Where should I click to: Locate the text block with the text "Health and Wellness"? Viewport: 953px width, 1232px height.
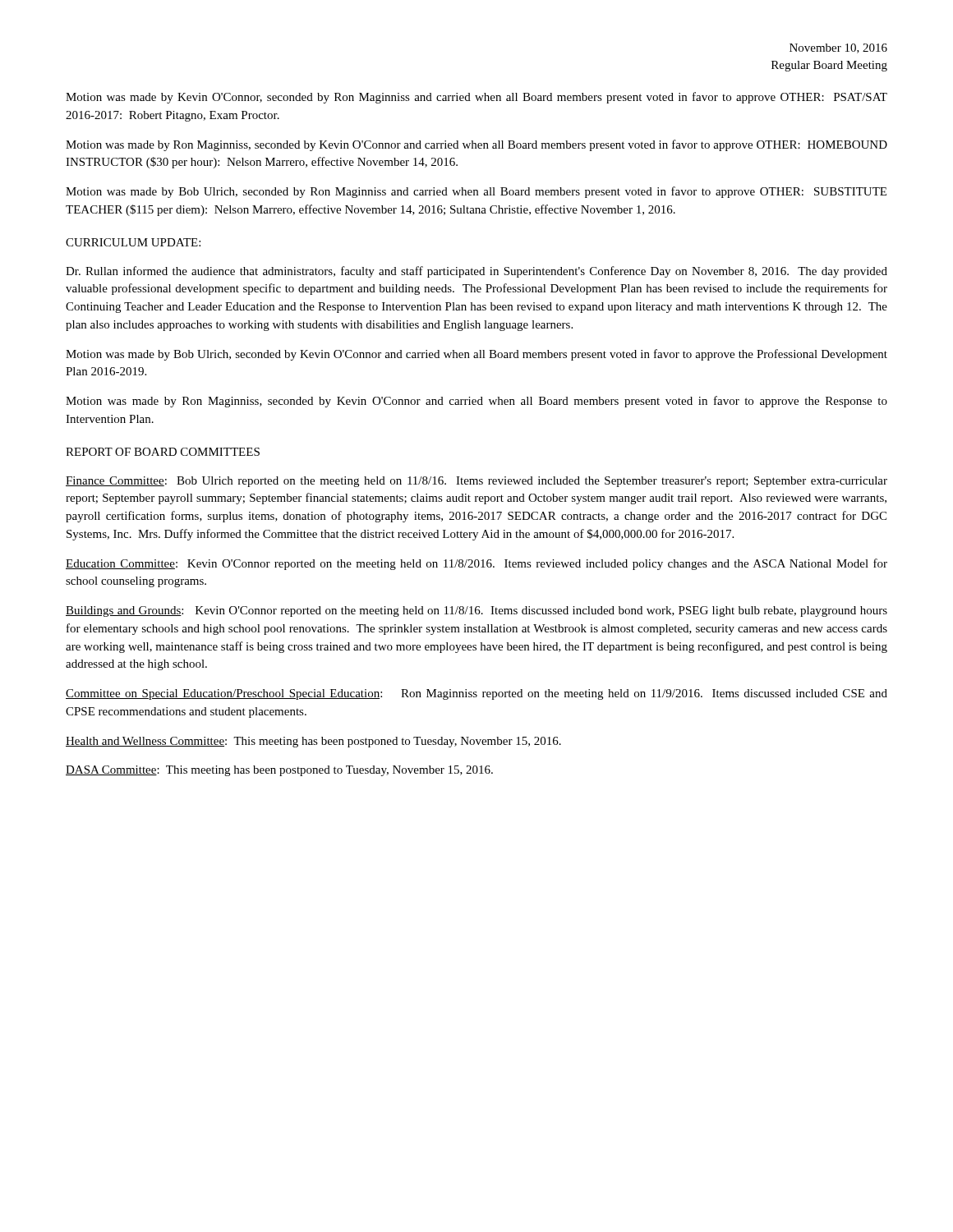pyautogui.click(x=476, y=741)
